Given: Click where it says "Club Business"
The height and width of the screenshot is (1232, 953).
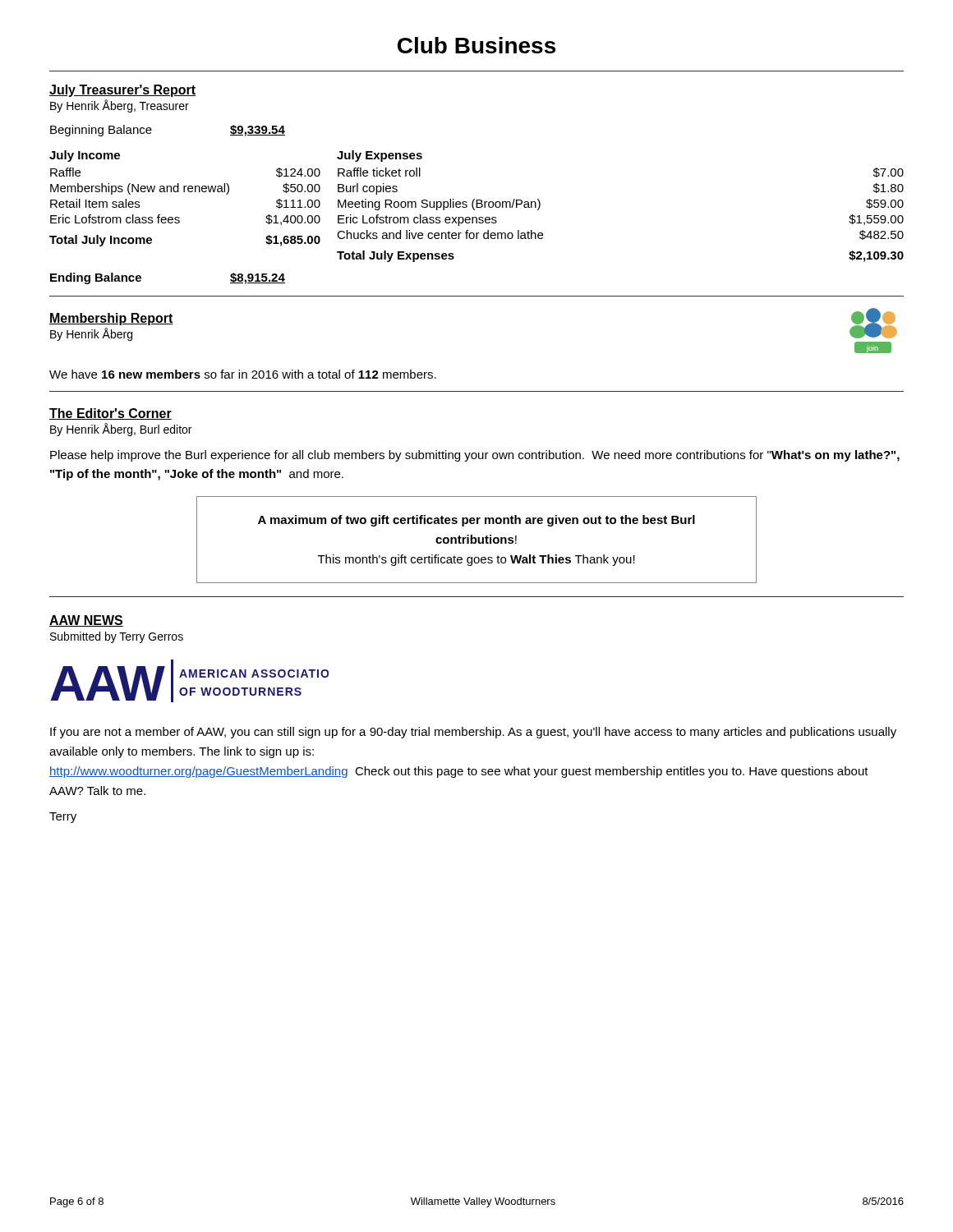Looking at the screenshot, I should click(476, 46).
